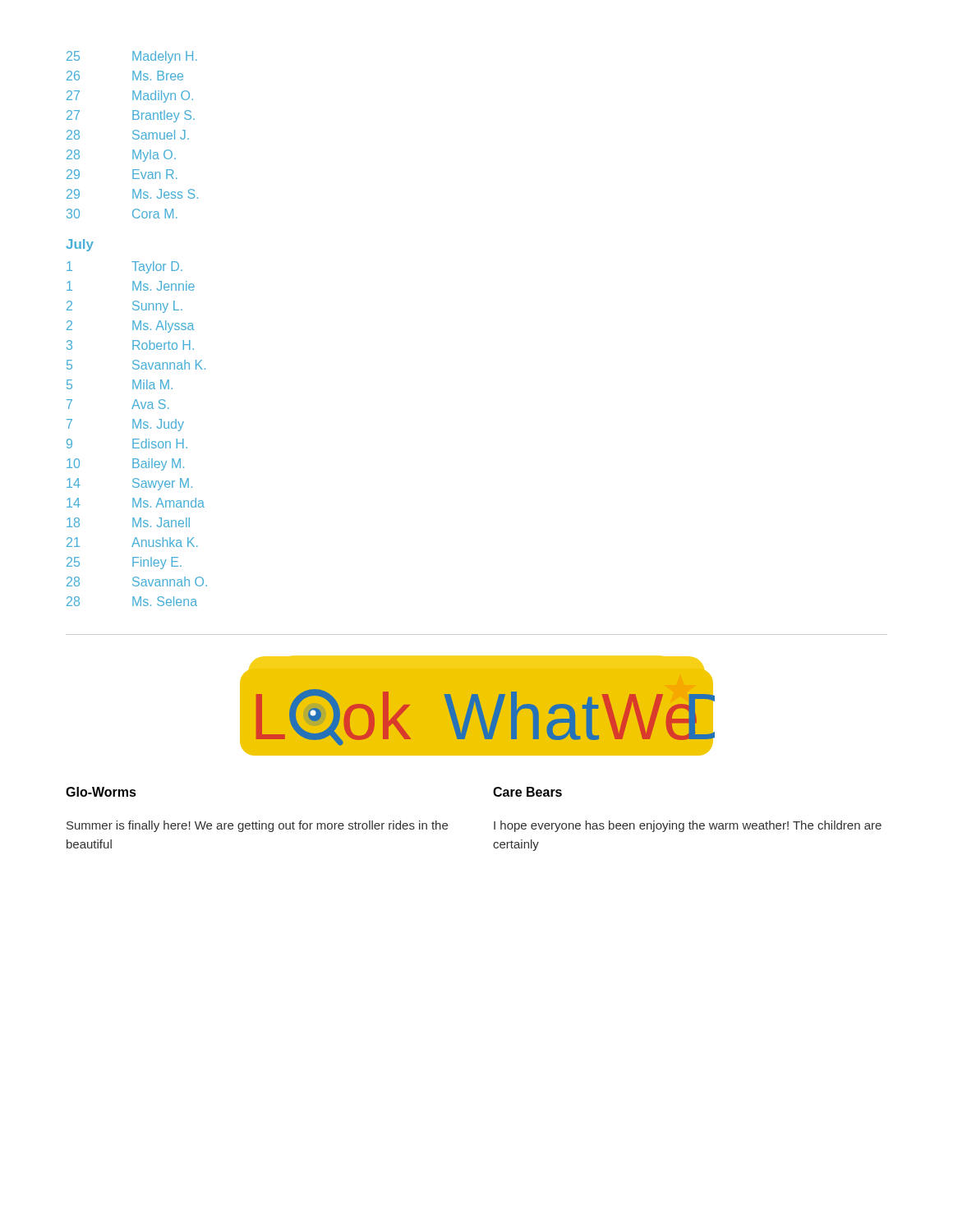
Task: Select the passage starting "Care Bears"
Action: point(528,792)
